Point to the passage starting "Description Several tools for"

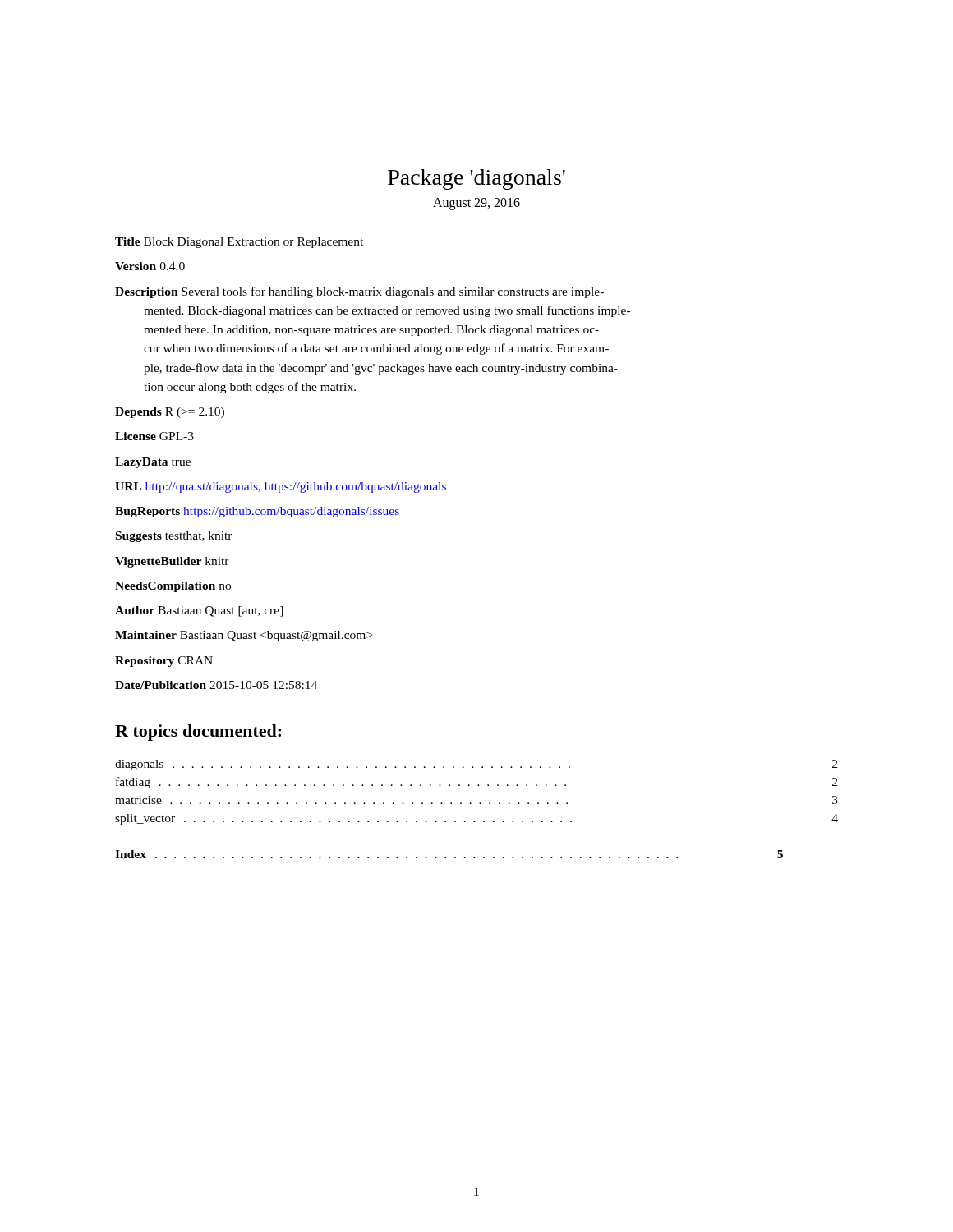point(373,338)
